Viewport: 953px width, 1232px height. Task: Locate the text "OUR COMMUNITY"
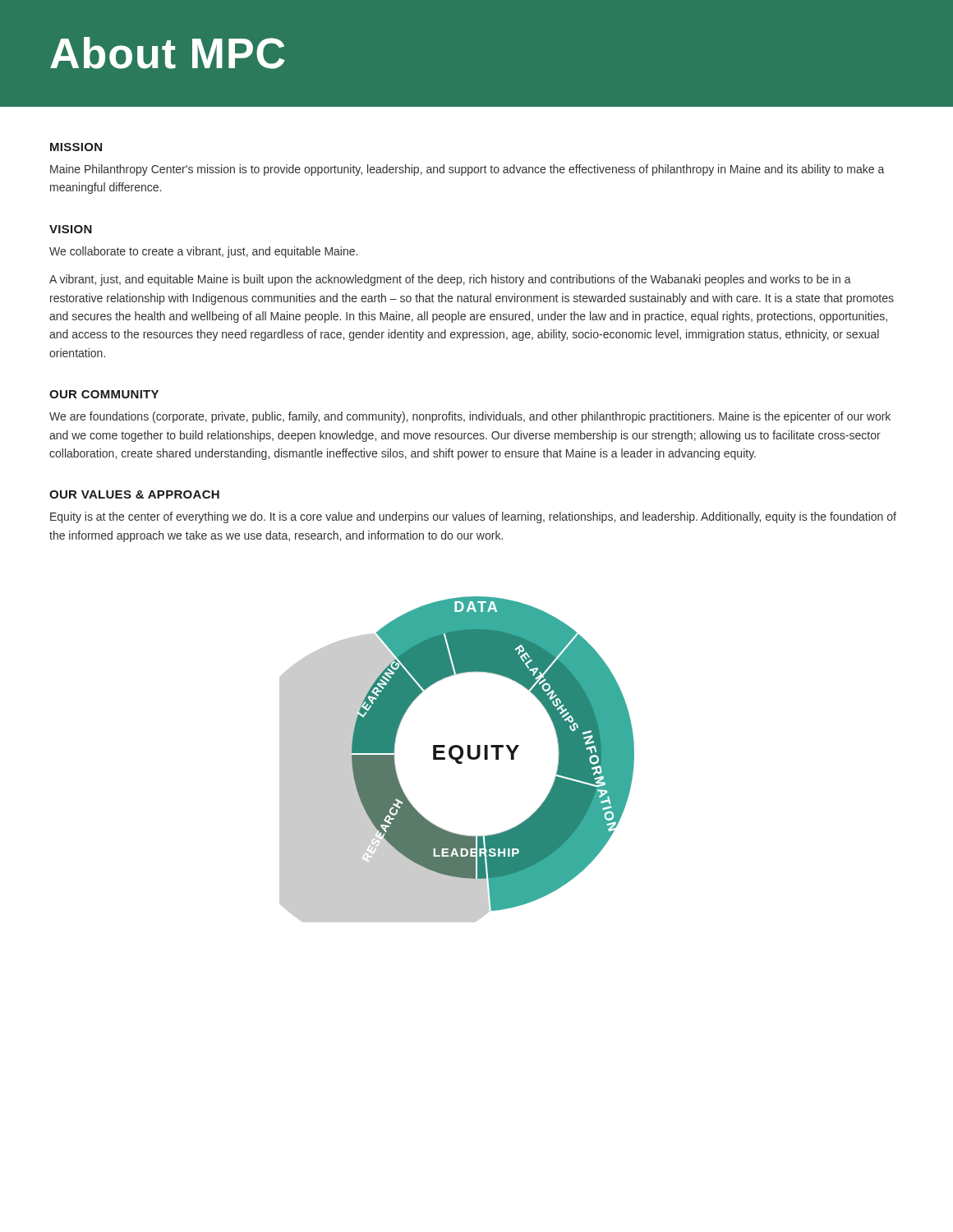pos(104,394)
